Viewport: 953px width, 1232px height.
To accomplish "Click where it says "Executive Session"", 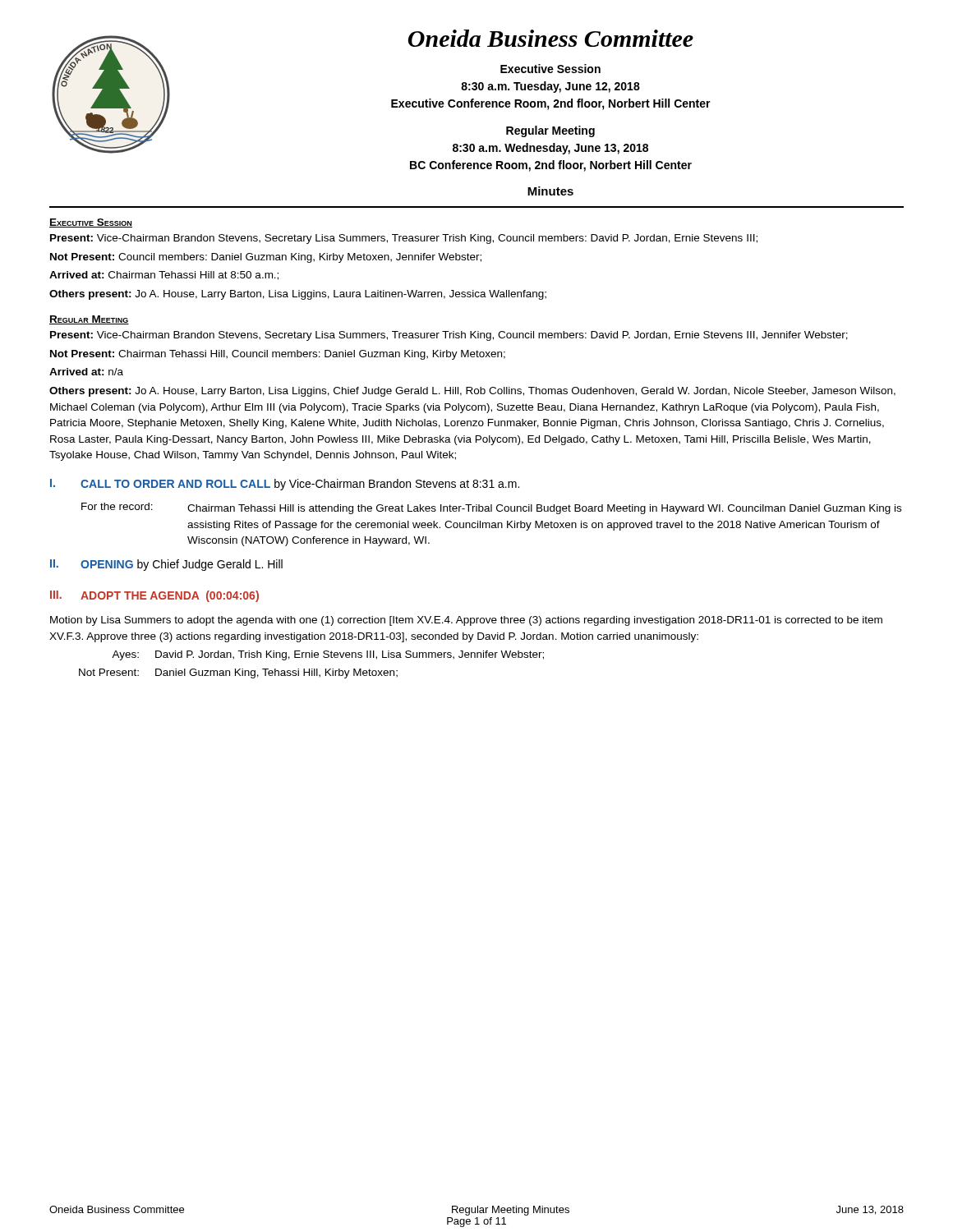I will (91, 222).
